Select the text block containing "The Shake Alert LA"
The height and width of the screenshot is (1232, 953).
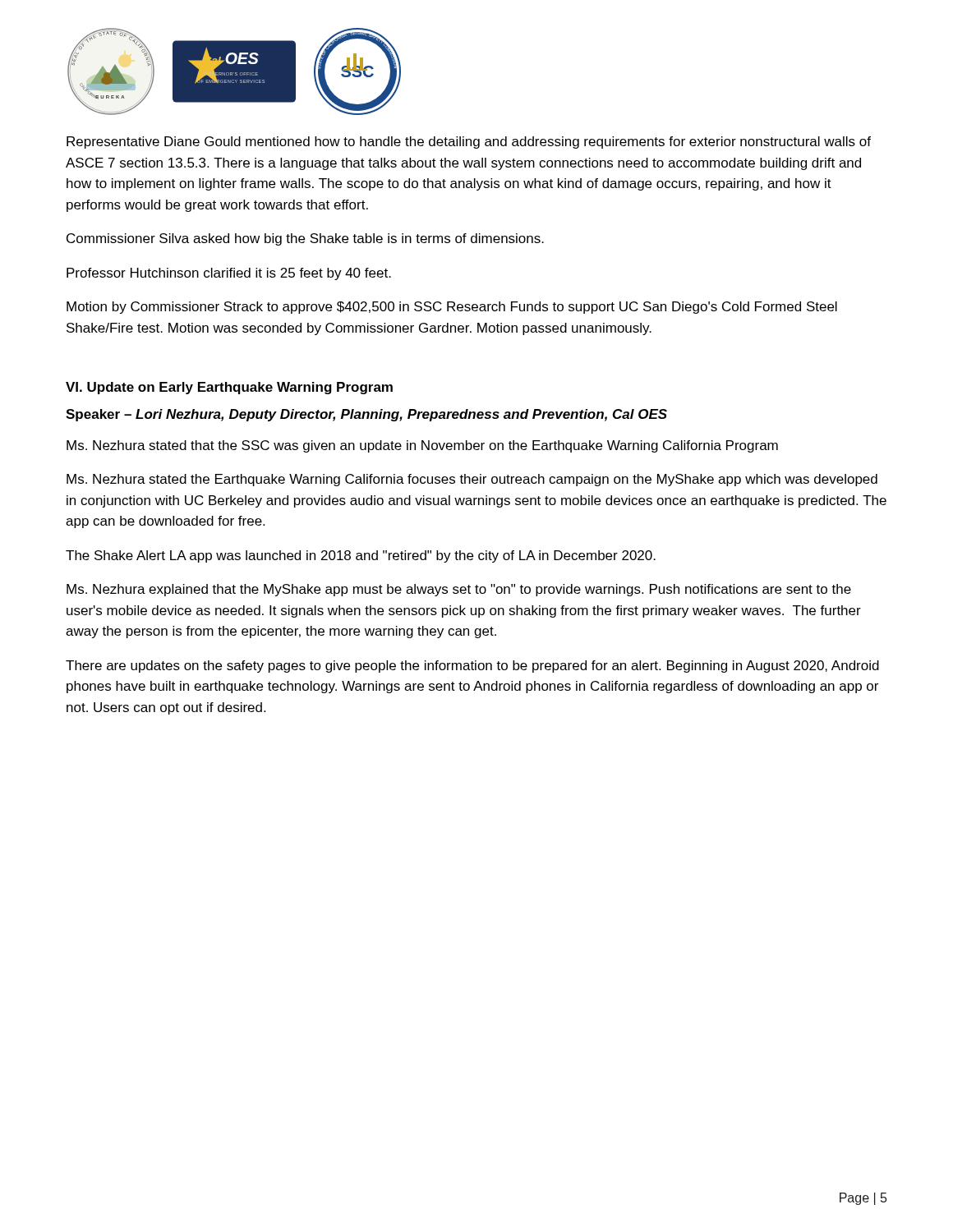tap(361, 555)
